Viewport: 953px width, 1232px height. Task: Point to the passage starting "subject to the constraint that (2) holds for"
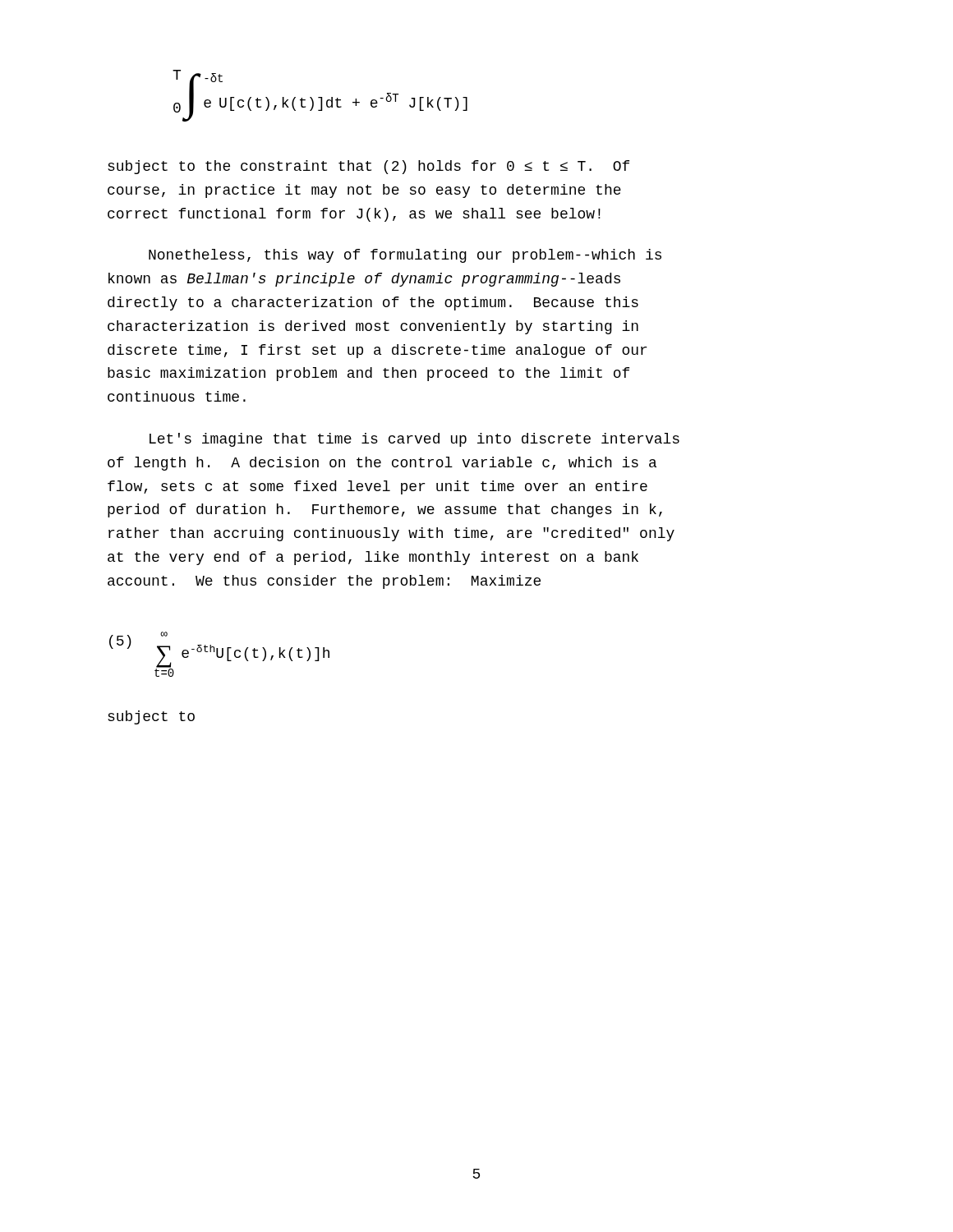[x=369, y=190]
